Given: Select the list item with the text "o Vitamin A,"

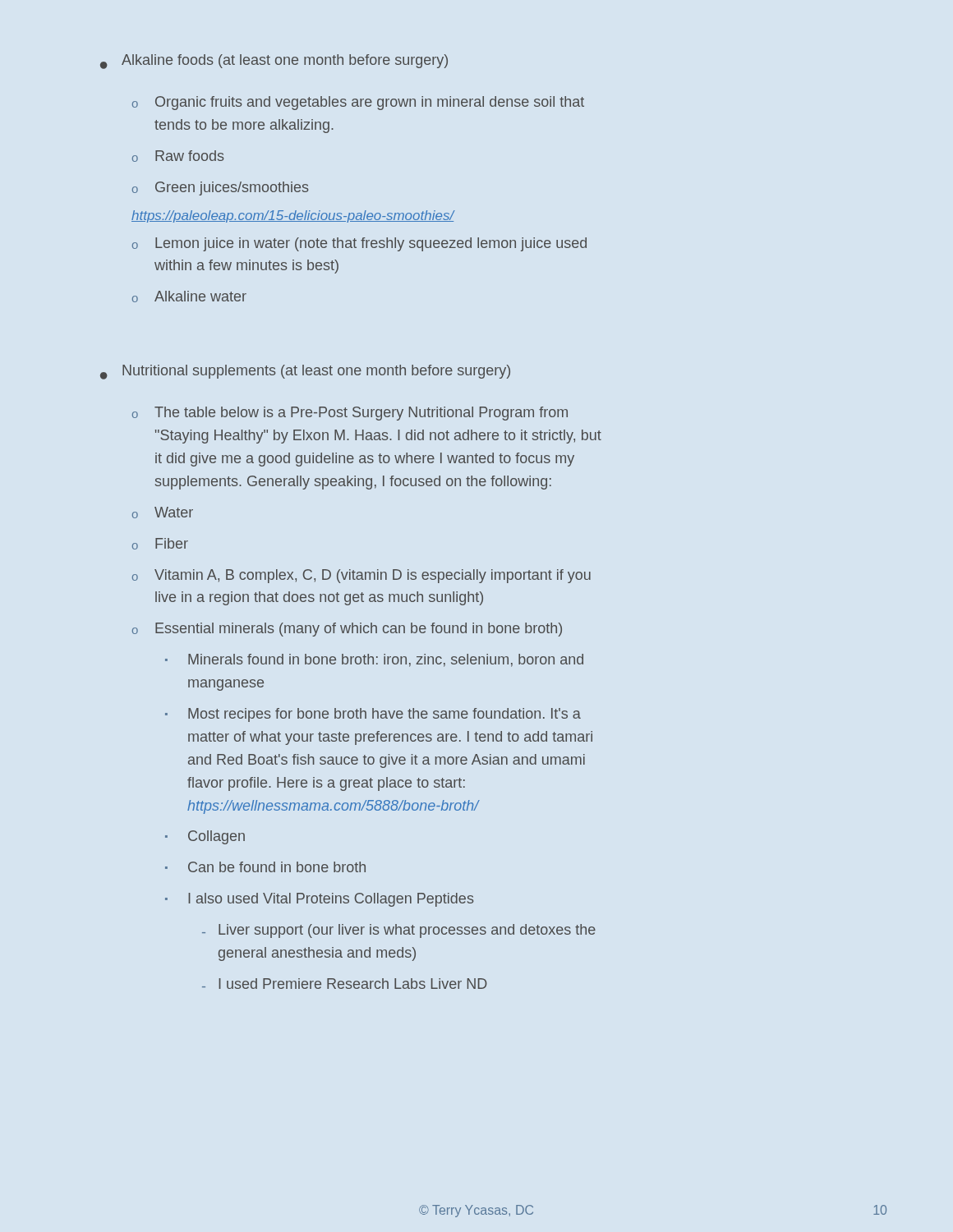Looking at the screenshot, I should point(509,587).
